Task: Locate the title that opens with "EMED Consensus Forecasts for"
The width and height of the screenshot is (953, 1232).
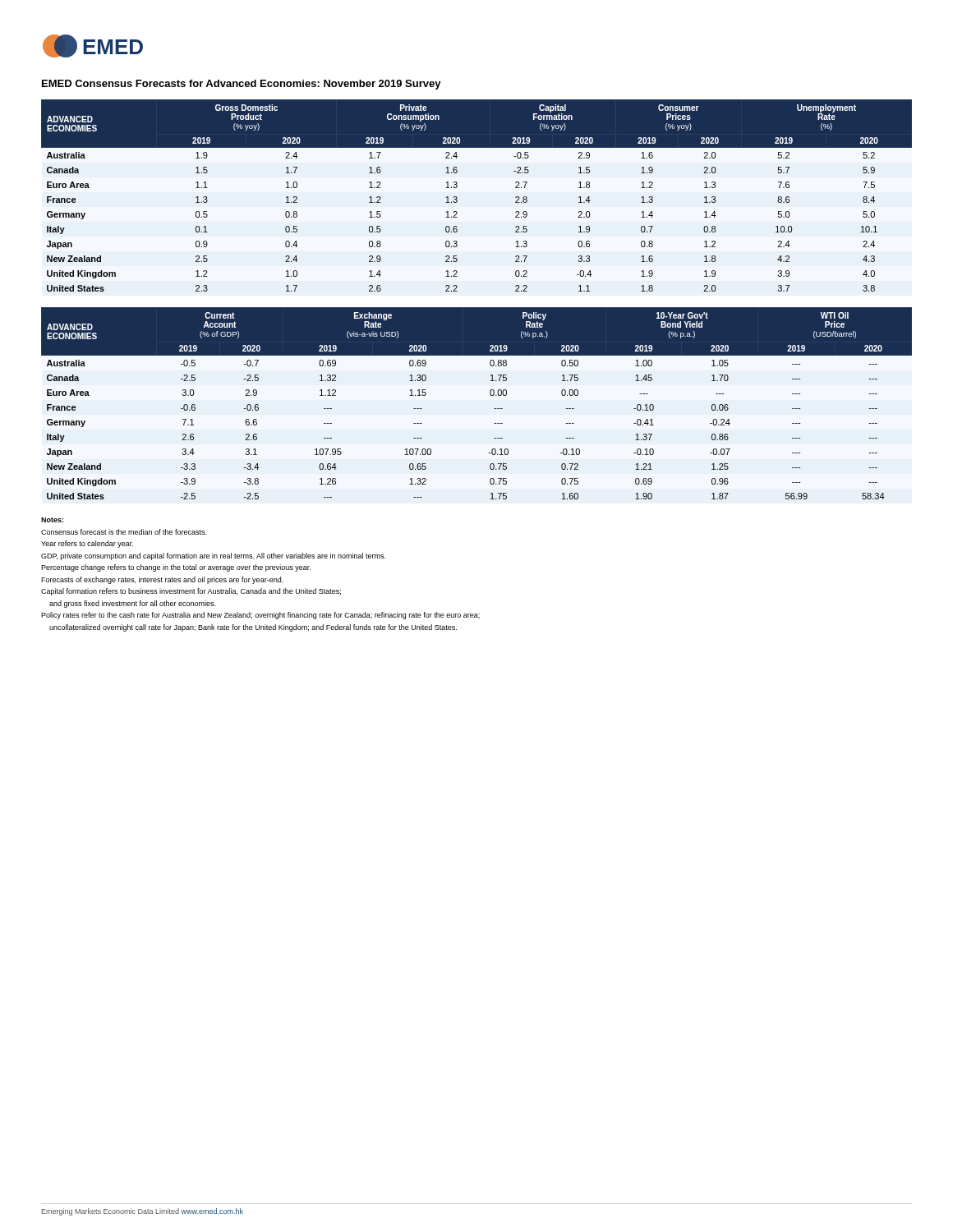Action: (x=241, y=83)
